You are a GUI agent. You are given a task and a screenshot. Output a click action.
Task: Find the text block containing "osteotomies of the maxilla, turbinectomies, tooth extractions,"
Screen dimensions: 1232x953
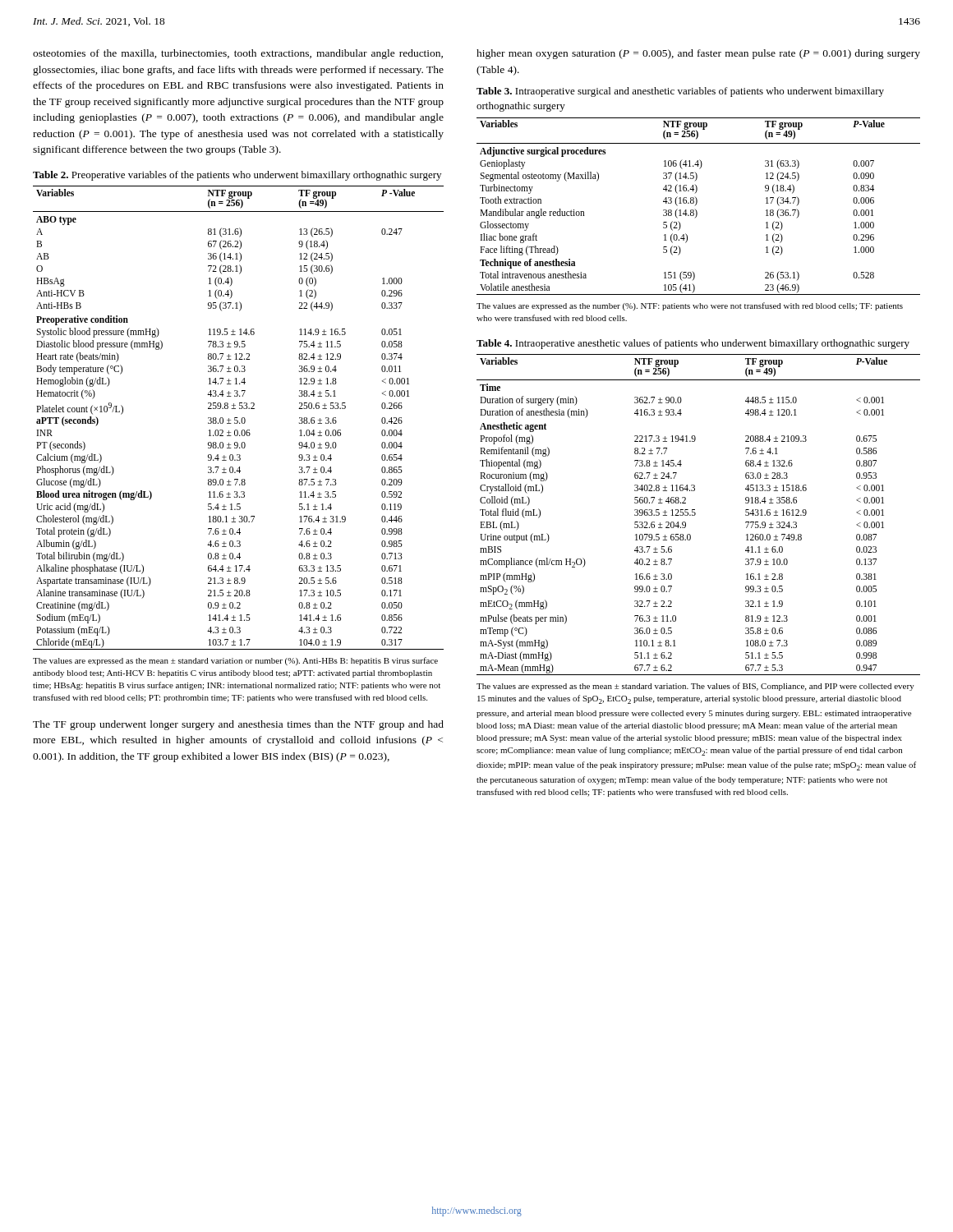click(x=238, y=101)
